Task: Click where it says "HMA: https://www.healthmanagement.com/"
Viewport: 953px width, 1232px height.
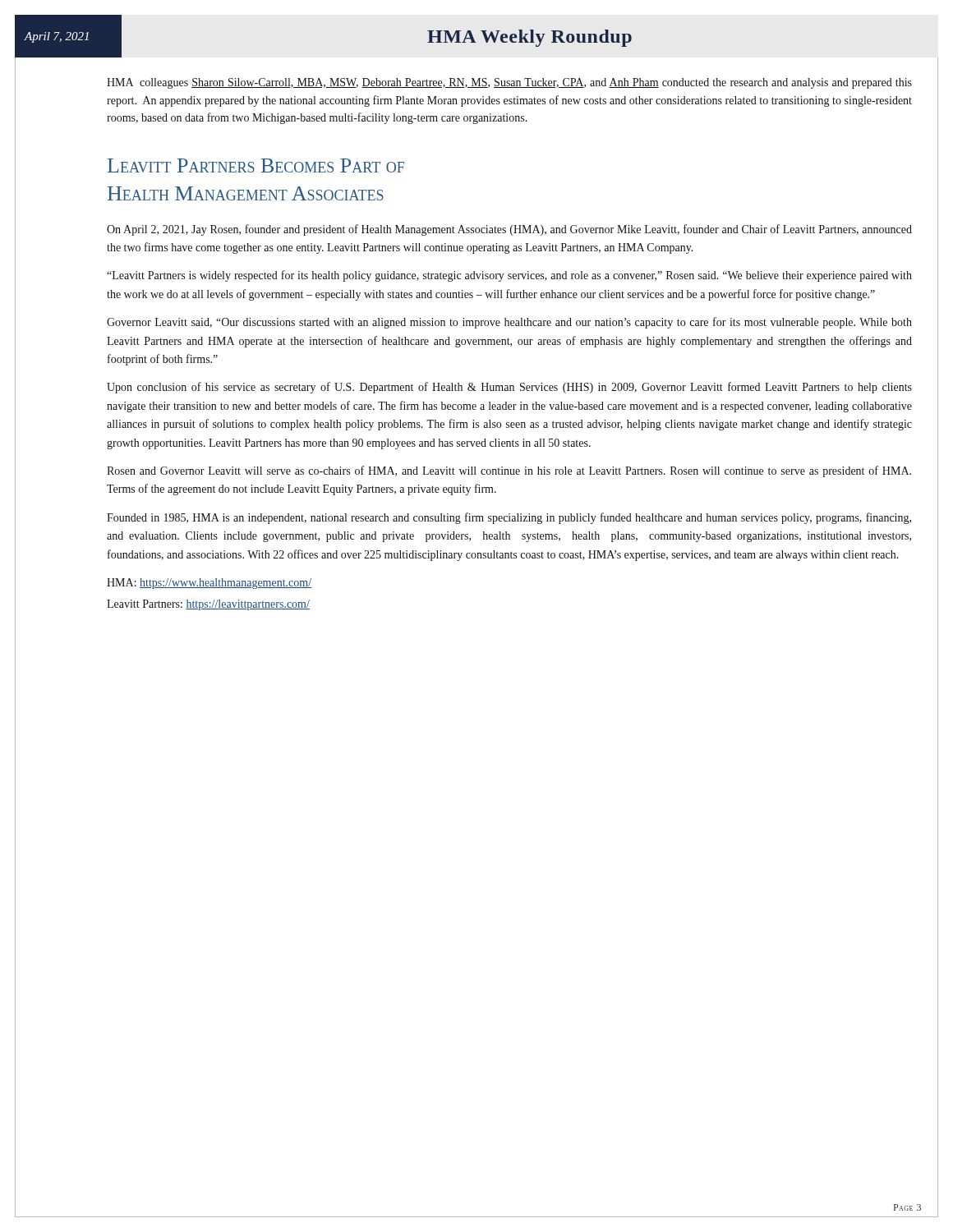Action: tap(209, 583)
